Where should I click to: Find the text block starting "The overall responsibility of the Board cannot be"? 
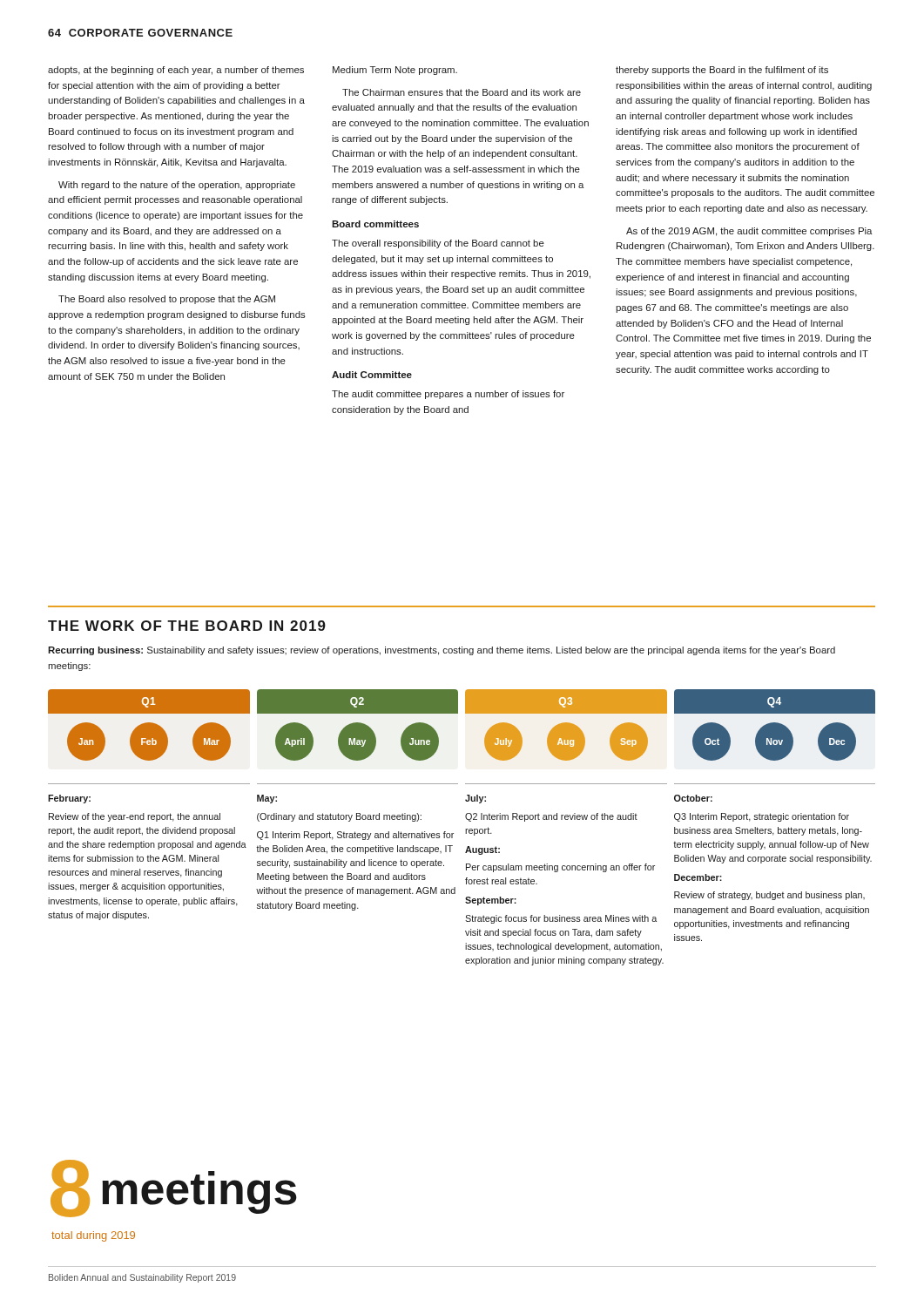click(462, 298)
